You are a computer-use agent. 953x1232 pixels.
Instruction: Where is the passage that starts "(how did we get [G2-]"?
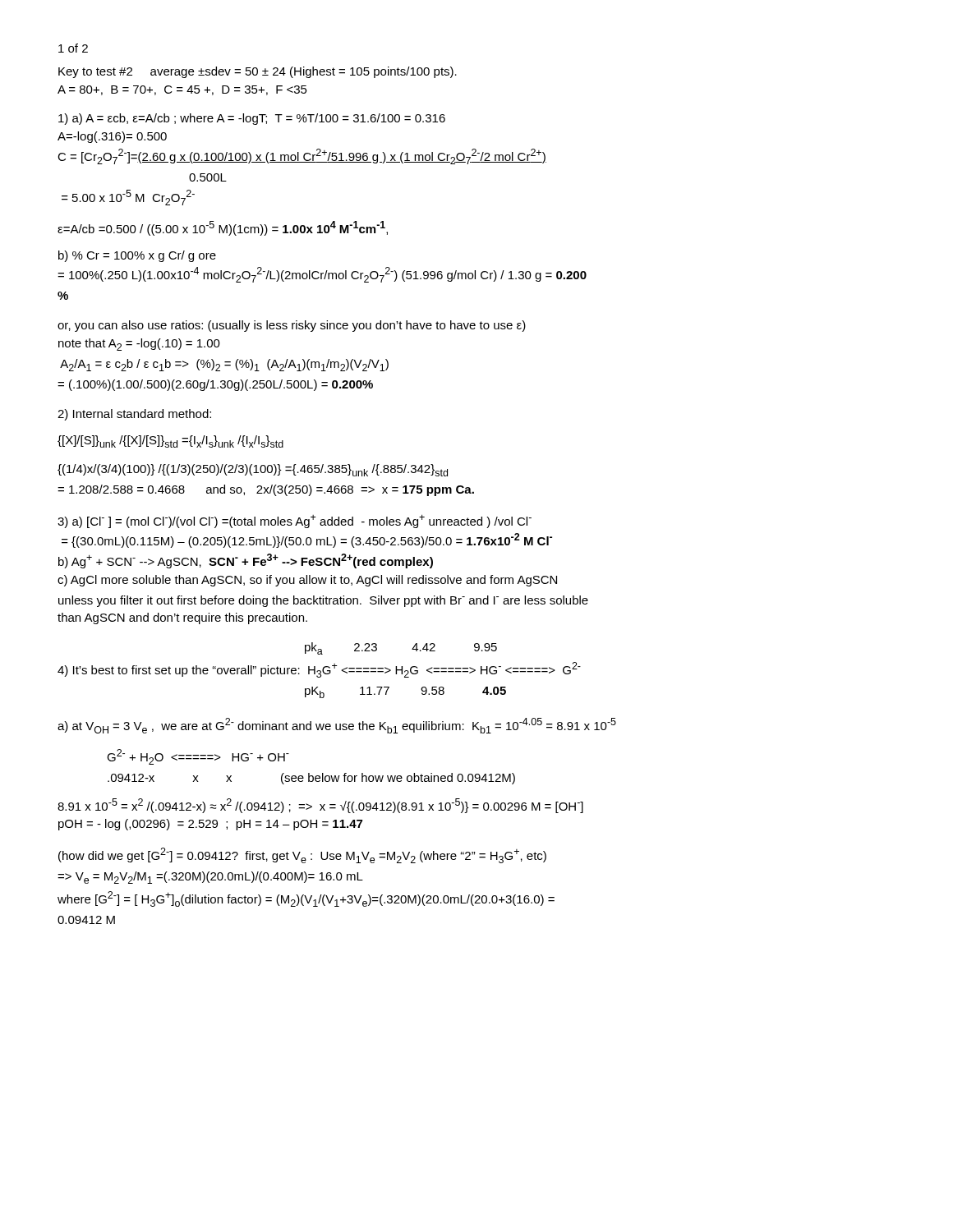[x=476, y=887]
